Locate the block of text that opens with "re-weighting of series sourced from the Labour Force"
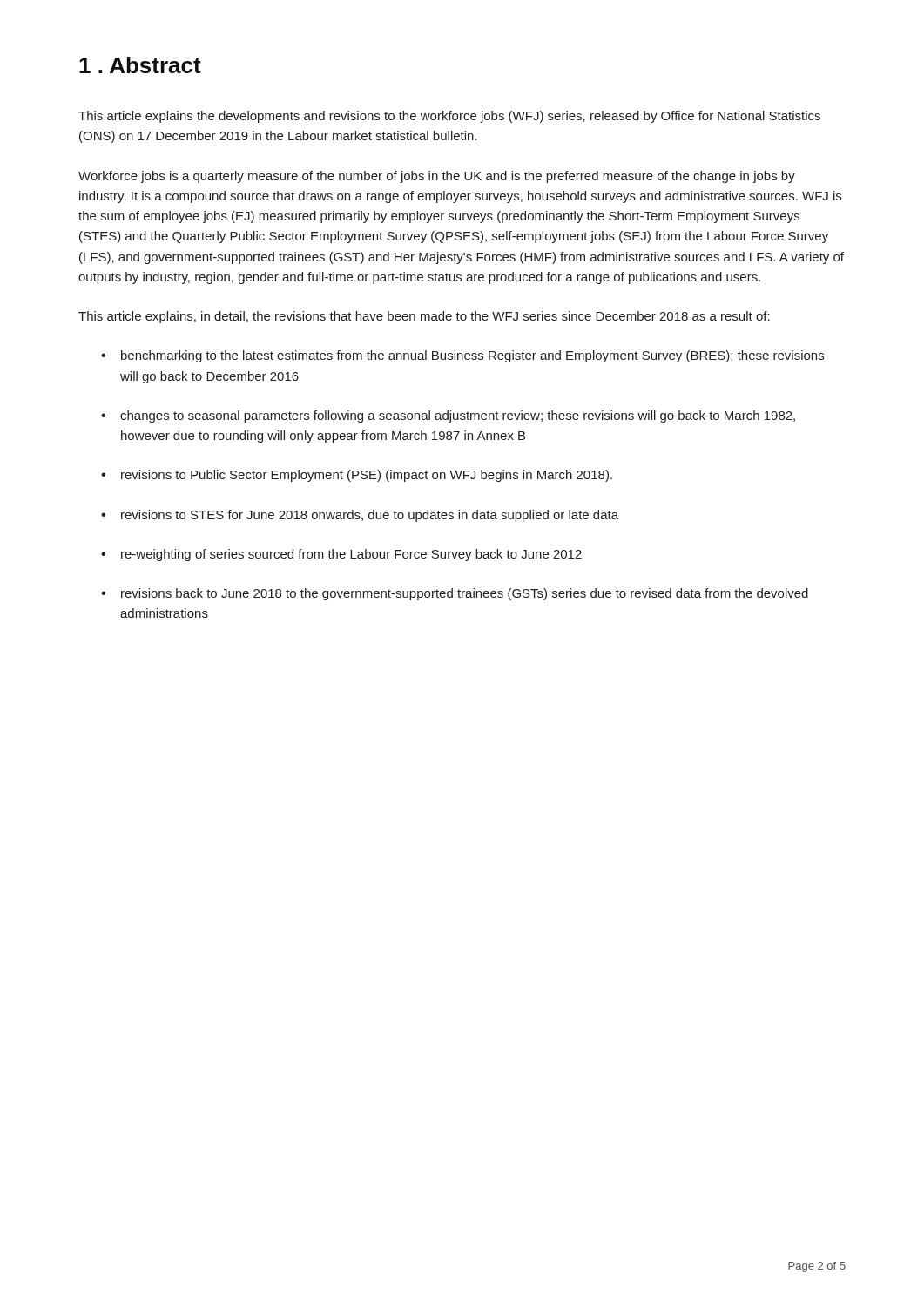The width and height of the screenshot is (924, 1307). [351, 554]
